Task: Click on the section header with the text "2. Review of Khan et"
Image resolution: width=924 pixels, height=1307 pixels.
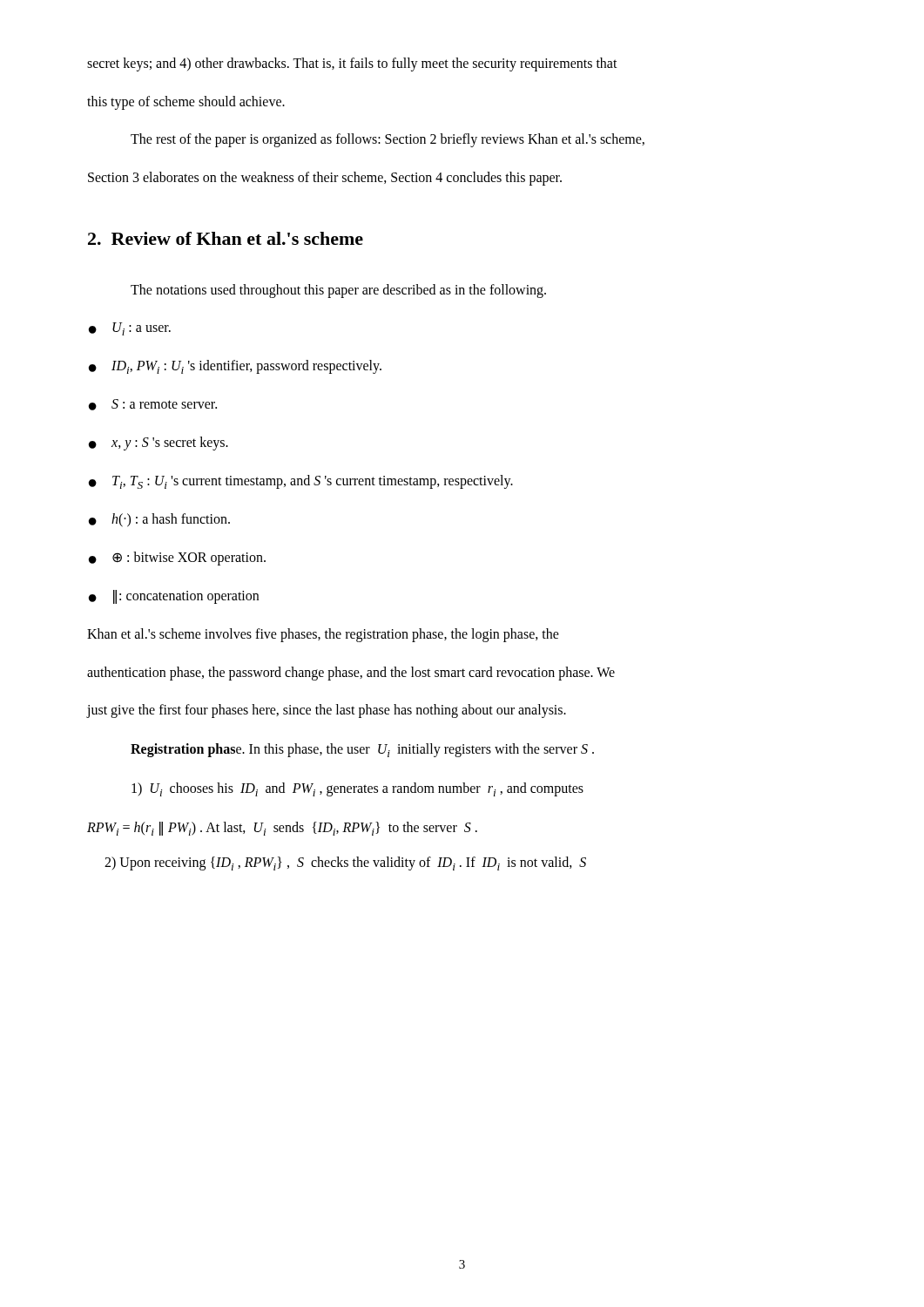Action: coord(226,238)
